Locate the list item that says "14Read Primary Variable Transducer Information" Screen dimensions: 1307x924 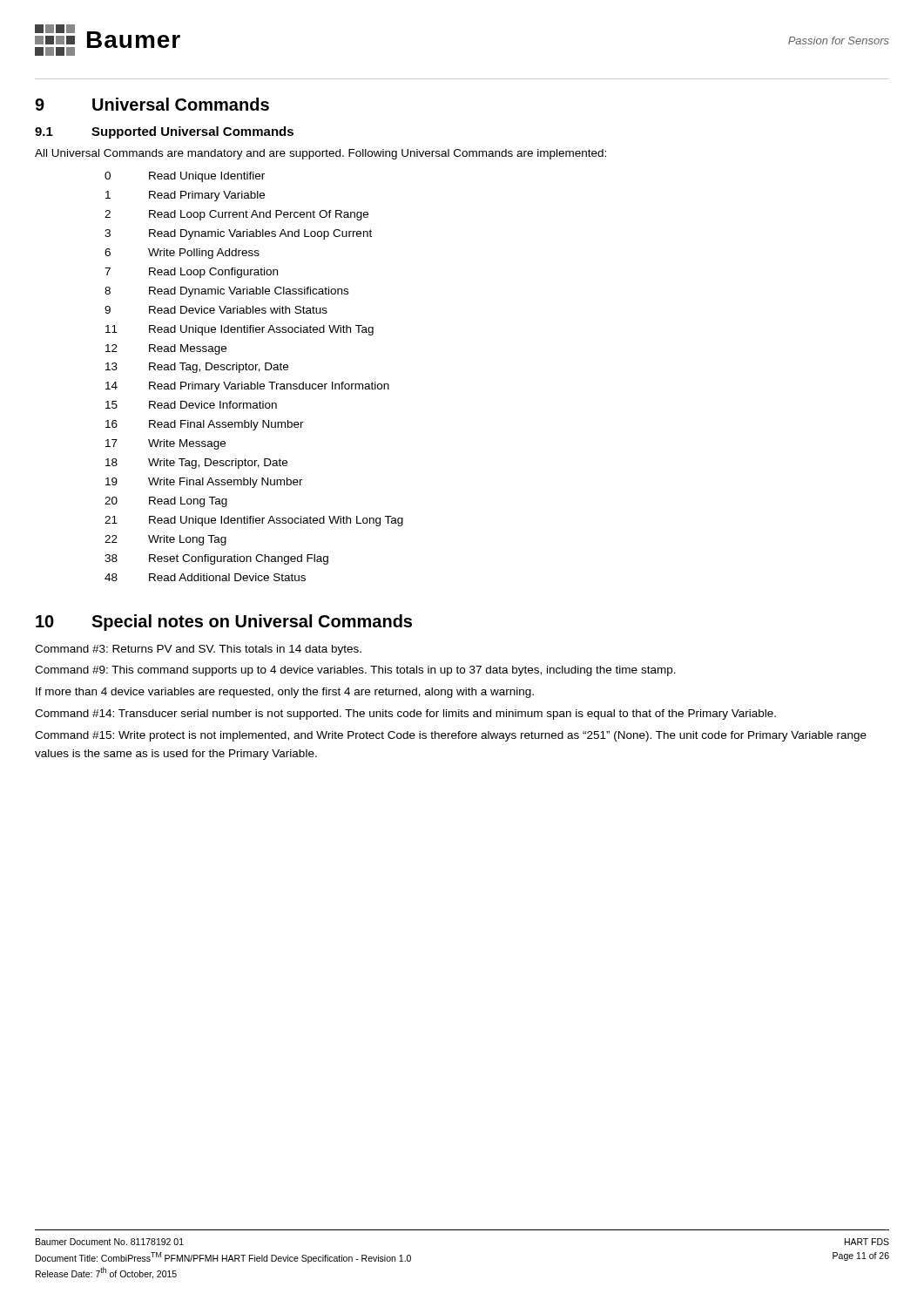click(x=247, y=387)
